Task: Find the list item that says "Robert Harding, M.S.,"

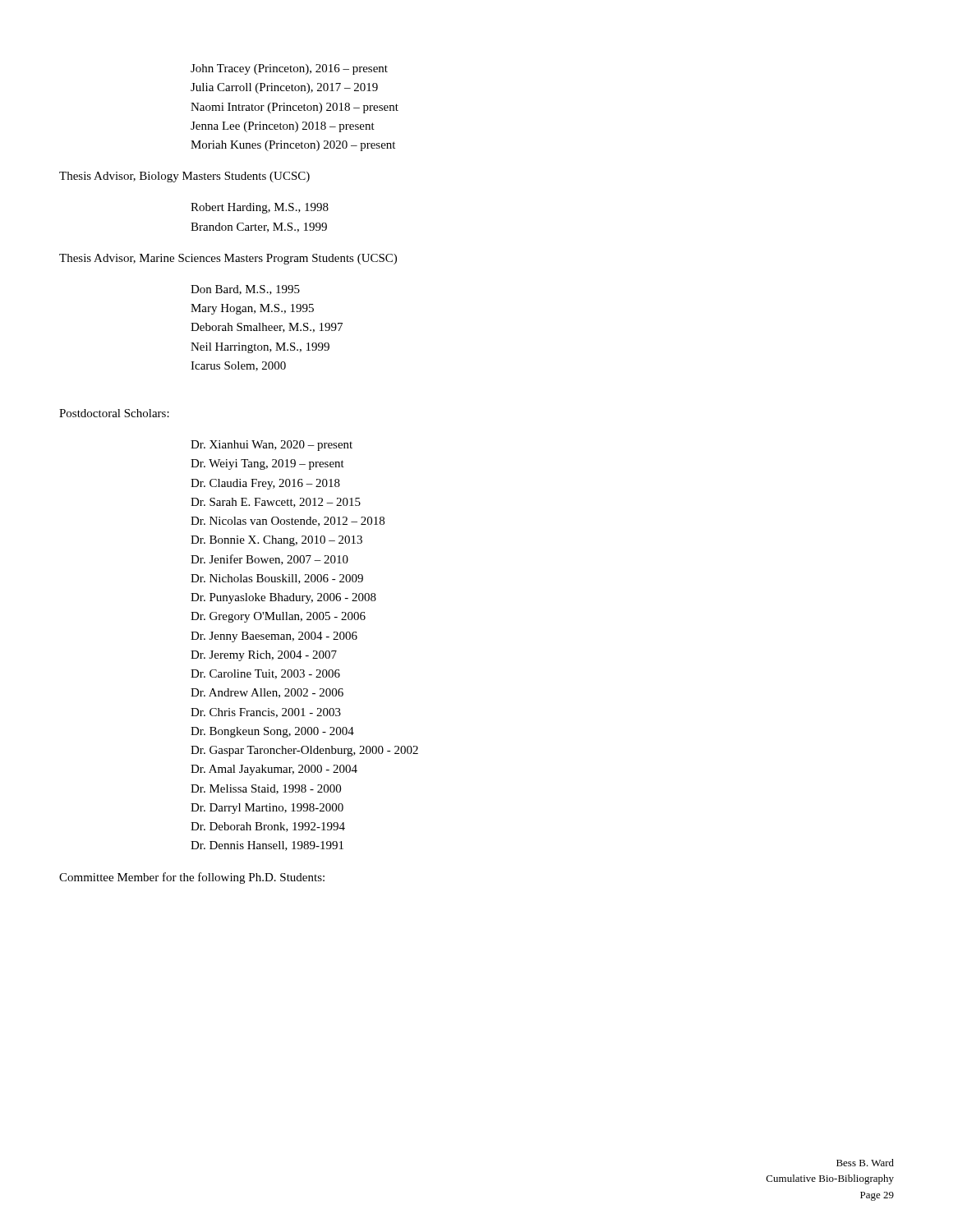Action: coord(260,207)
